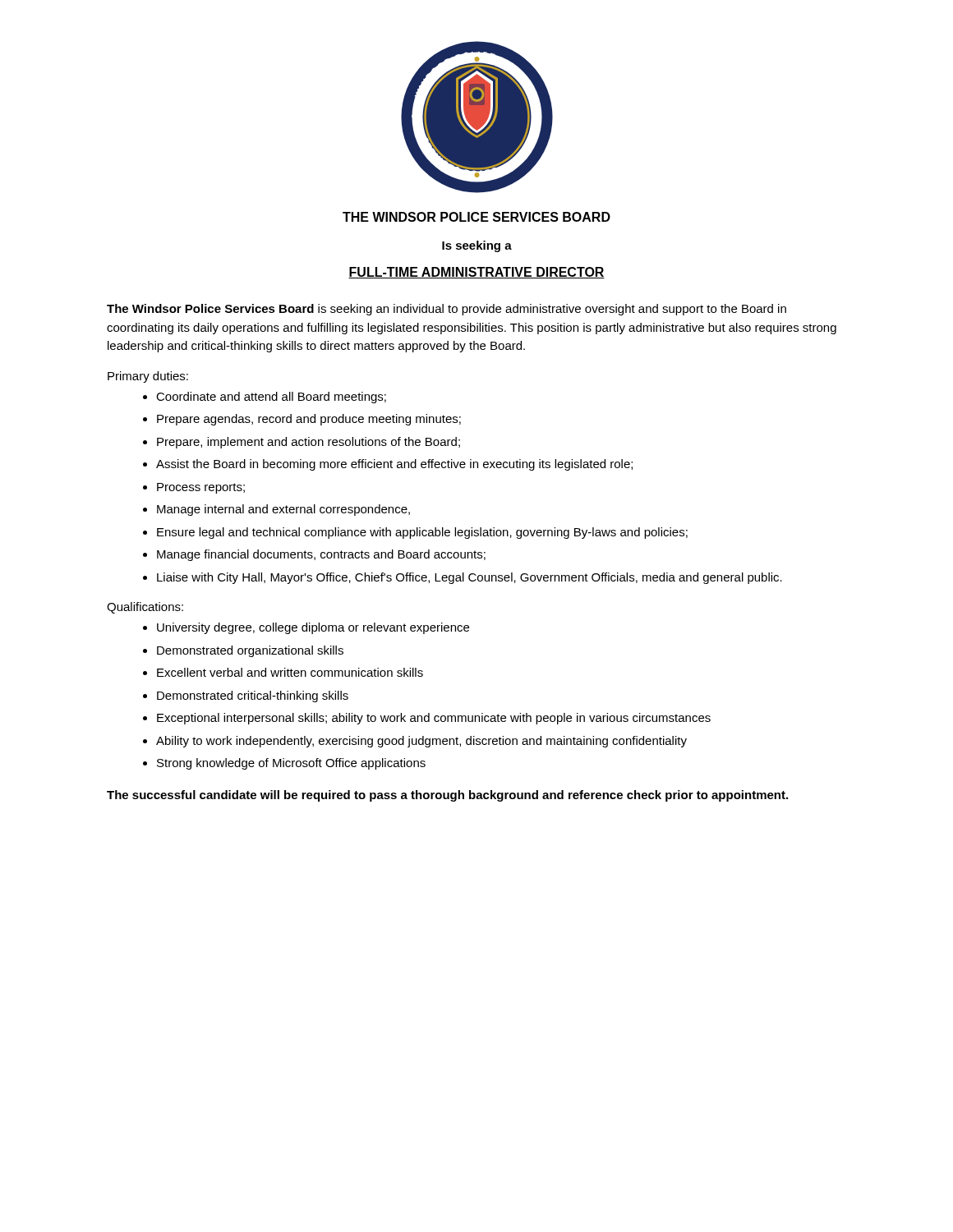
Task: Point to "Demonstrated critical‑thinking skills"
Action: (252, 695)
